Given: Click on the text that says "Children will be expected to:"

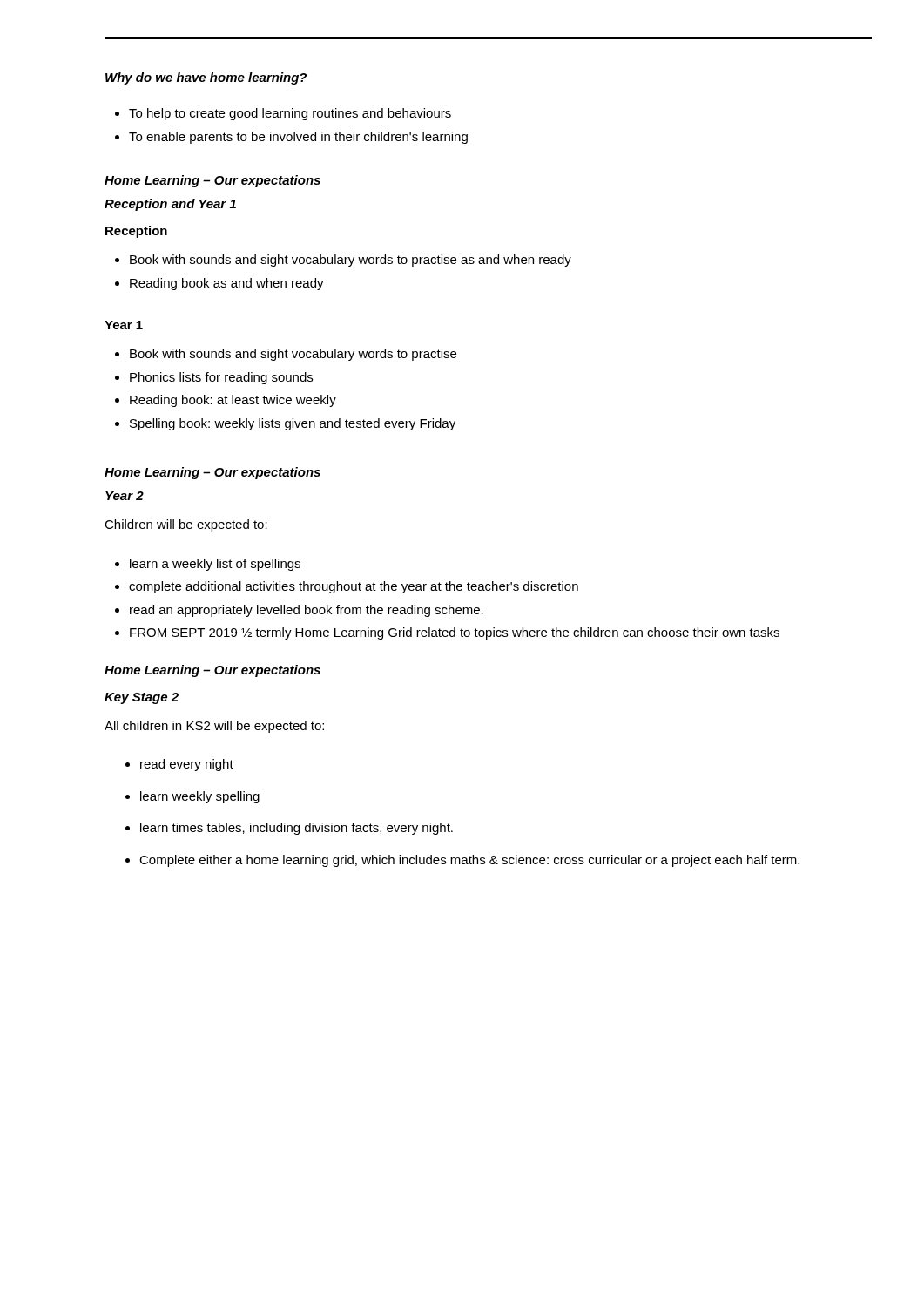Looking at the screenshot, I should tap(186, 525).
